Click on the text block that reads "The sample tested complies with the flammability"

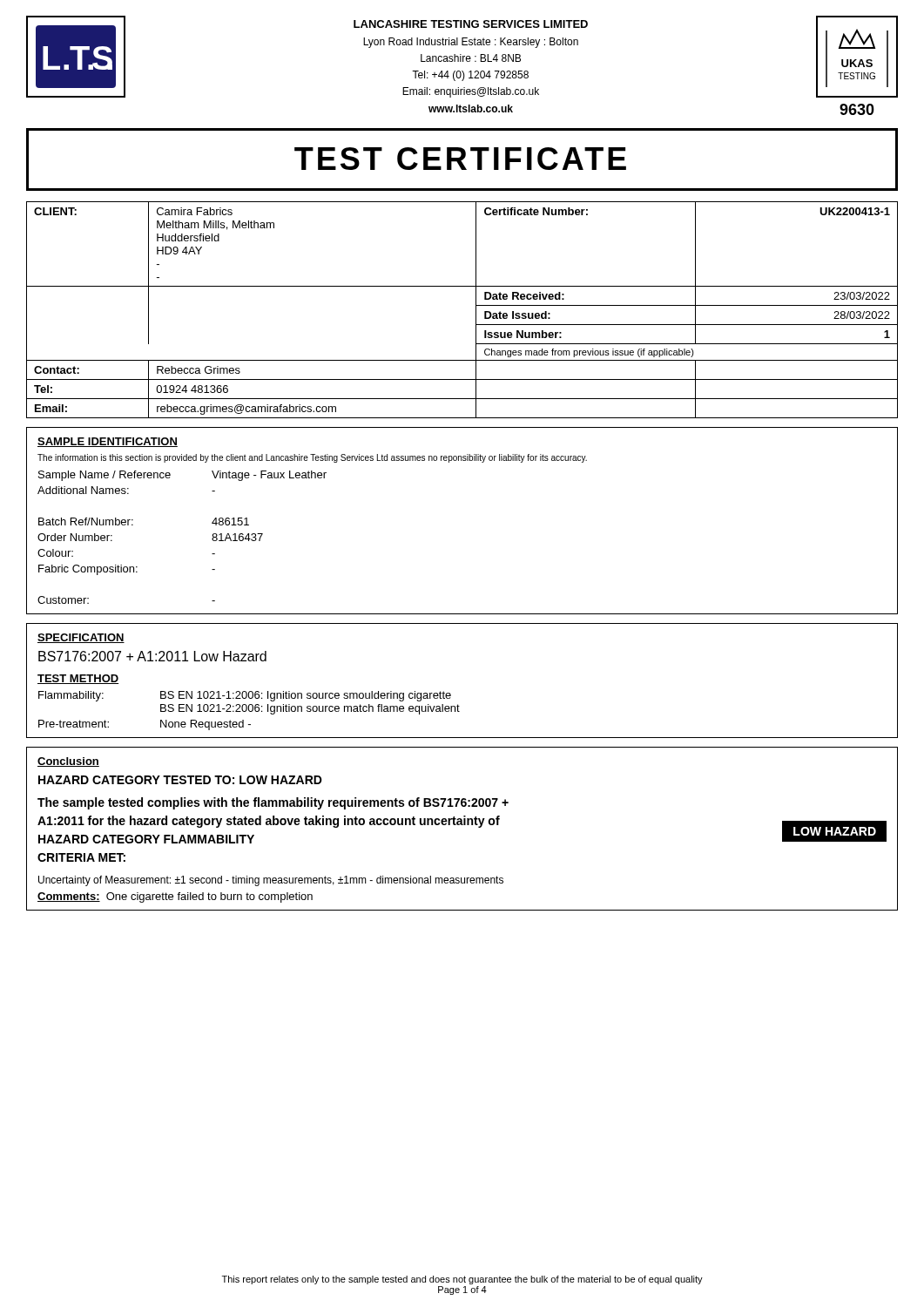tap(462, 831)
